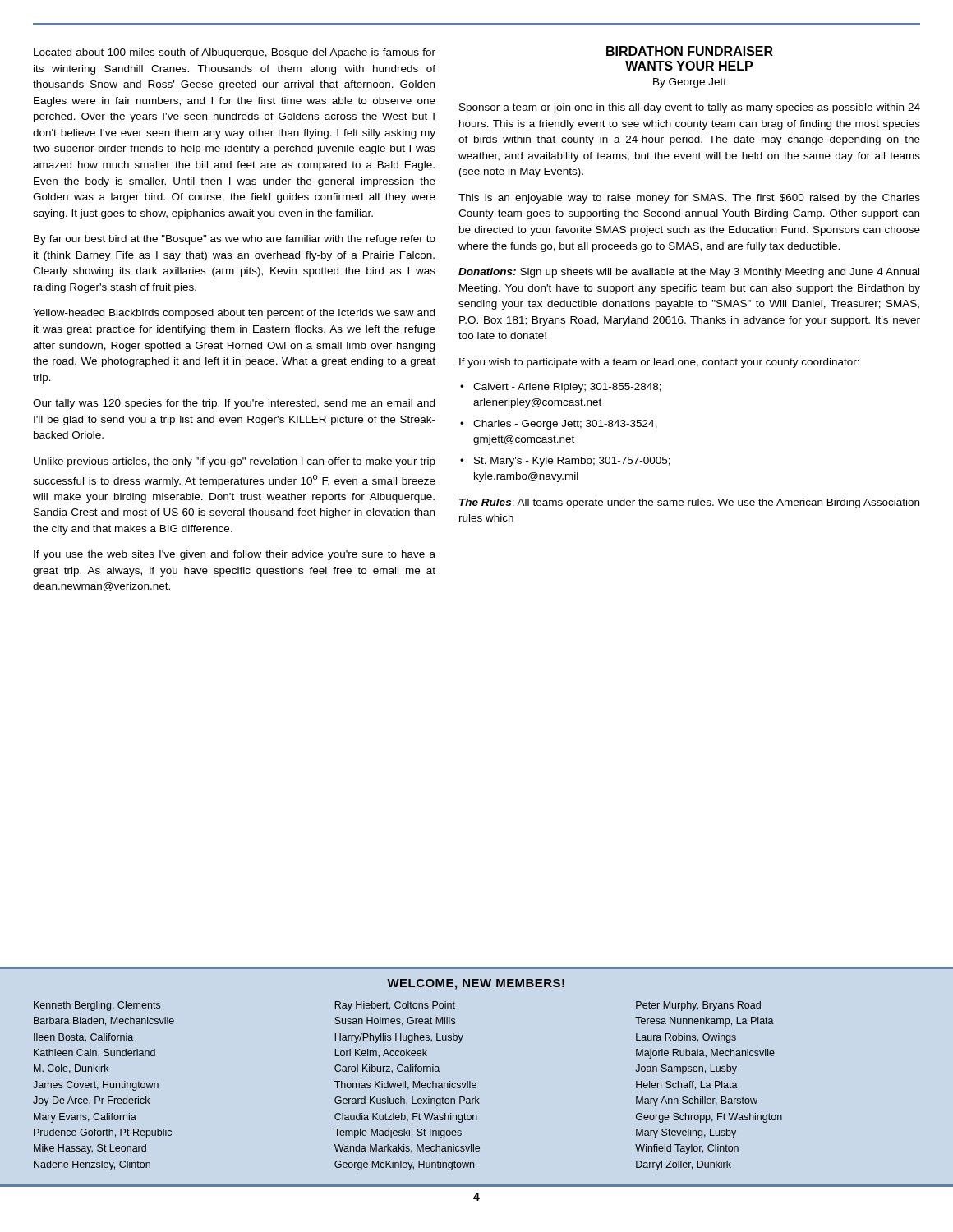953x1232 pixels.
Task: Click on the text block containing "Sponsor a team"
Action: 689,140
